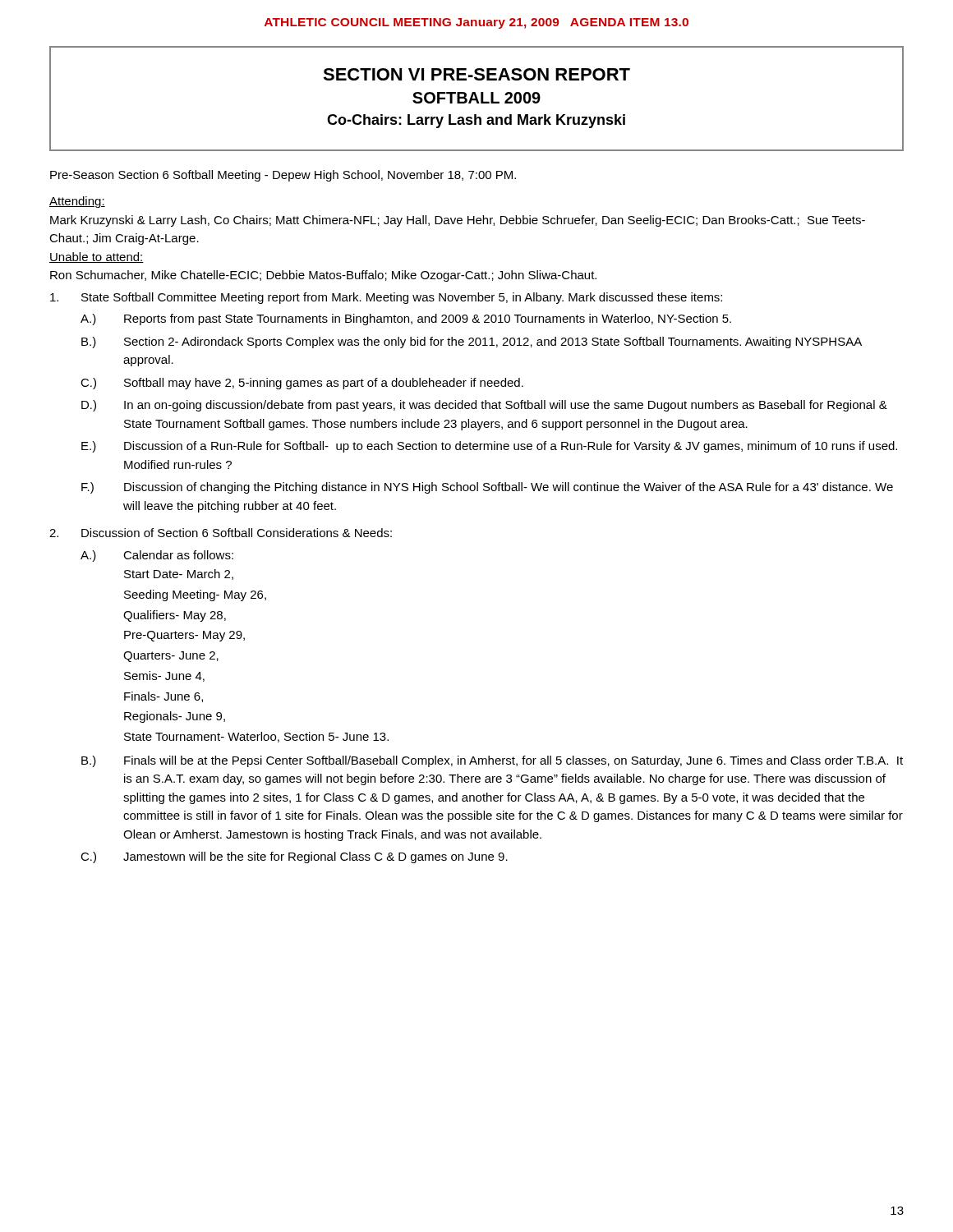Select the text starting "D.) In an on-going discussion/debate from past years,"
Screen dimensions: 1232x953
pyautogui.click(x=492, y=415)
